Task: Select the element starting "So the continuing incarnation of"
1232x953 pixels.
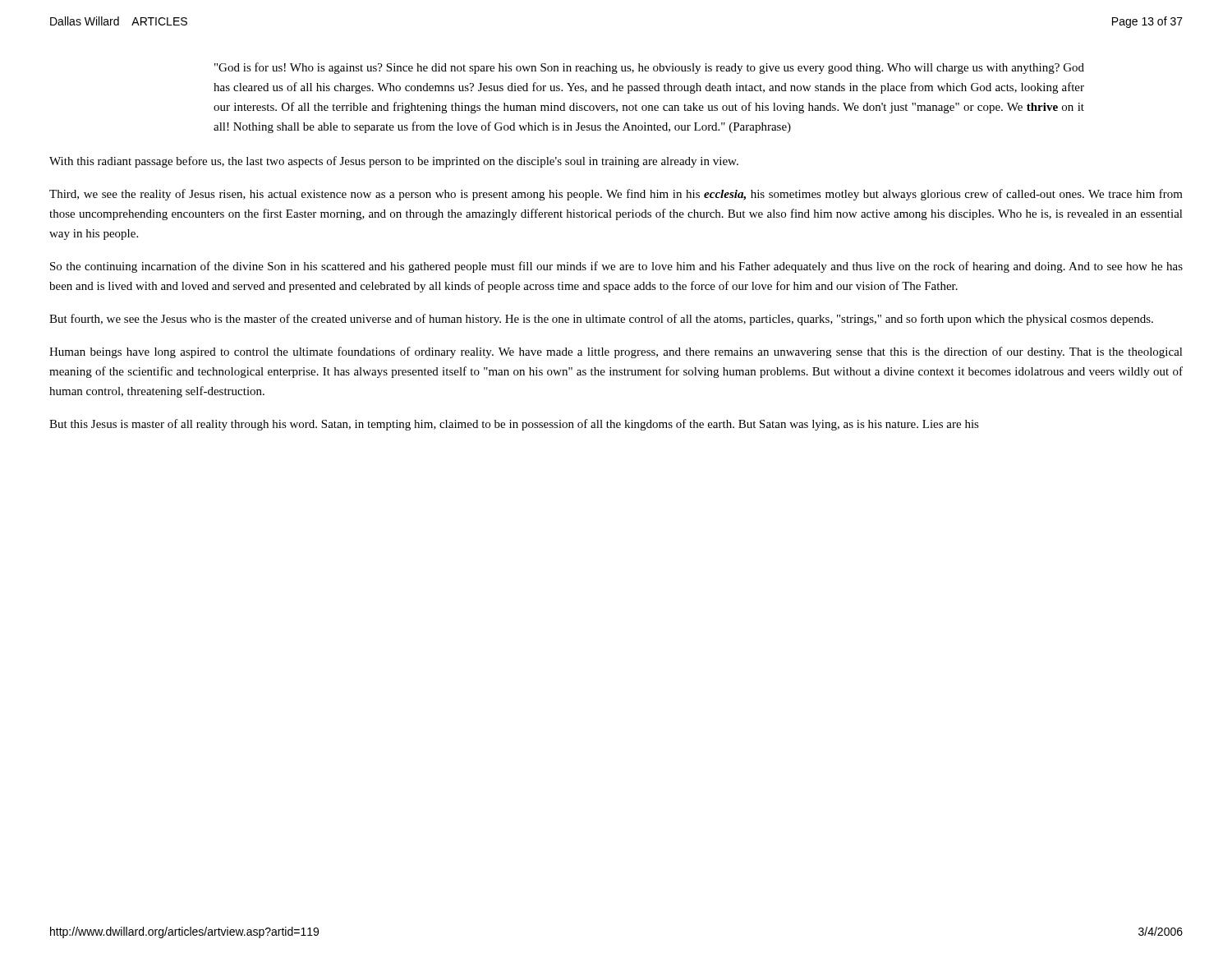Action: click(x=616, y=276)
